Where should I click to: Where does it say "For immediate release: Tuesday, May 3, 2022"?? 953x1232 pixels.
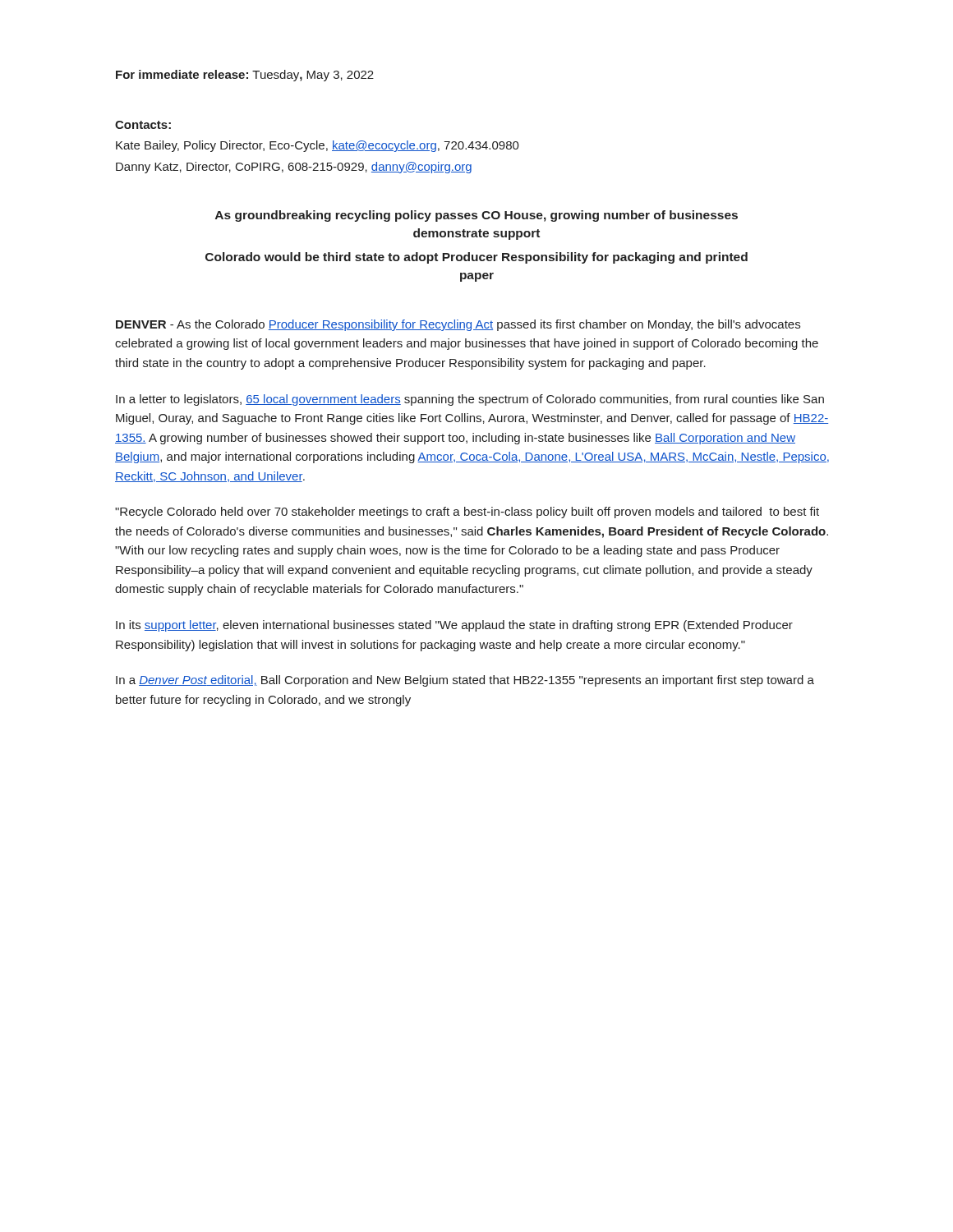click(244, 74)
